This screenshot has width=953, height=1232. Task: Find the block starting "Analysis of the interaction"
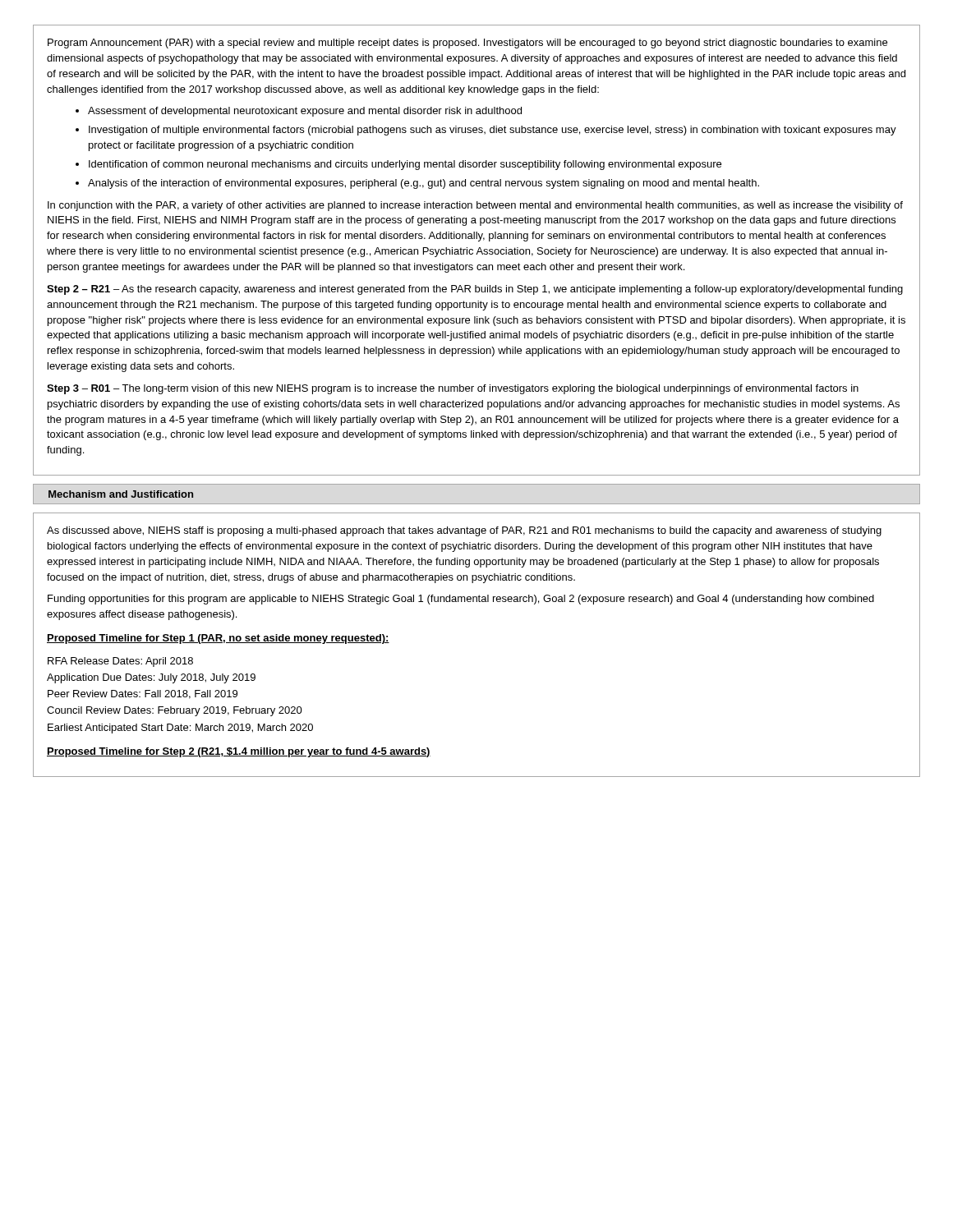[x=424, y=183]
